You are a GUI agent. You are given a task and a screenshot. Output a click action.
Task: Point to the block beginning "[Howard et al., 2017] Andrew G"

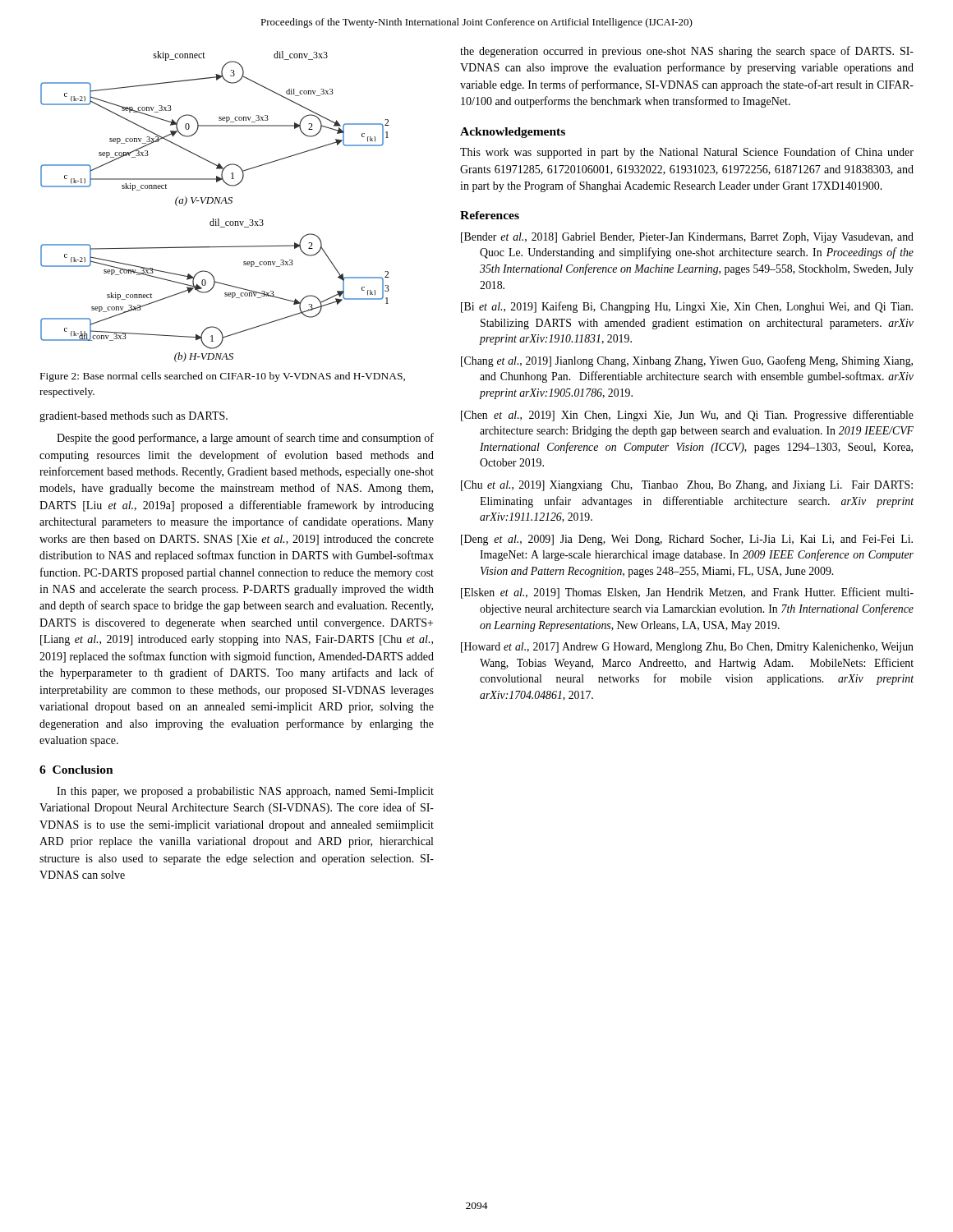pos(687,671)
